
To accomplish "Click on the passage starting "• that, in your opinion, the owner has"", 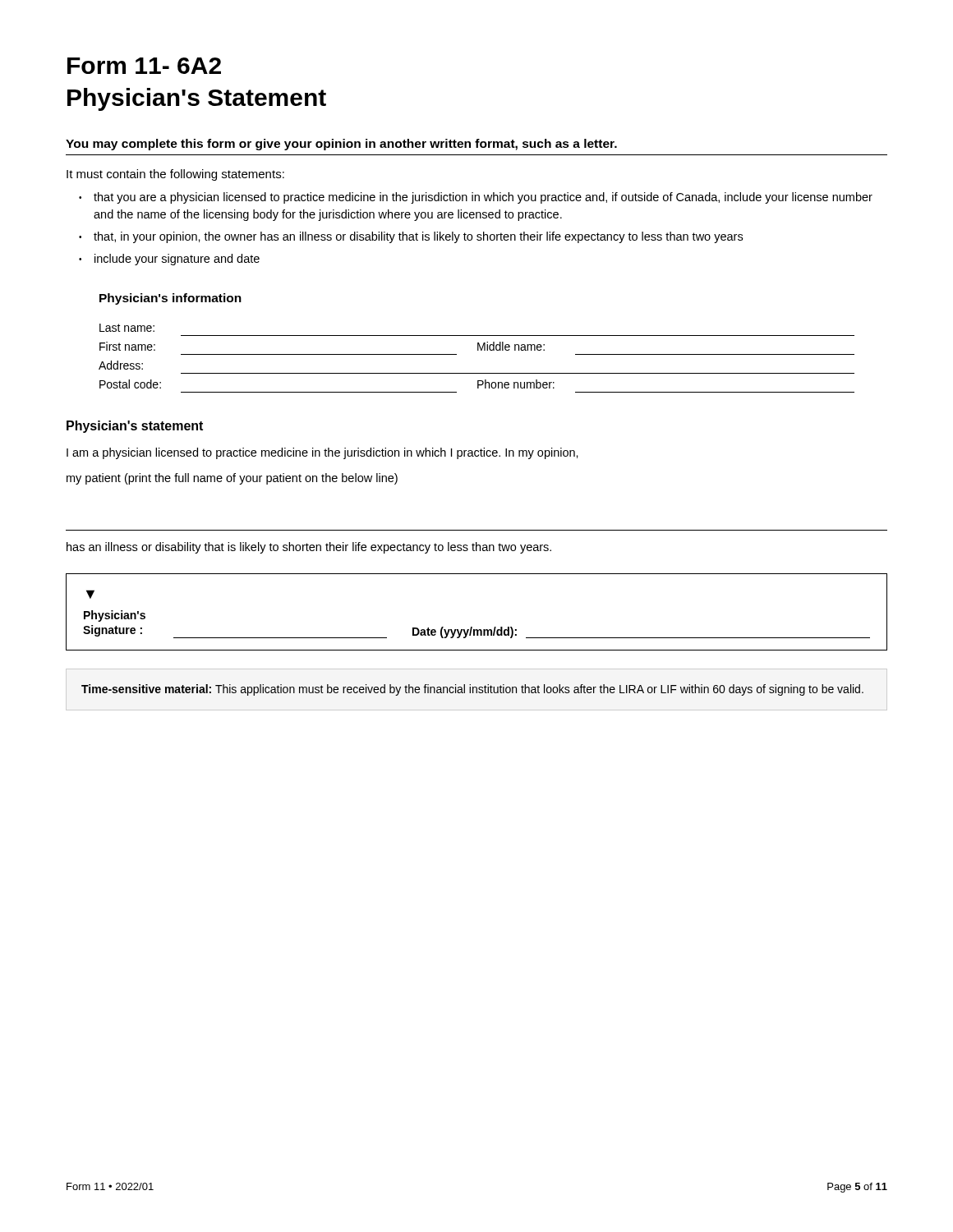I will [x=483, y=237].
